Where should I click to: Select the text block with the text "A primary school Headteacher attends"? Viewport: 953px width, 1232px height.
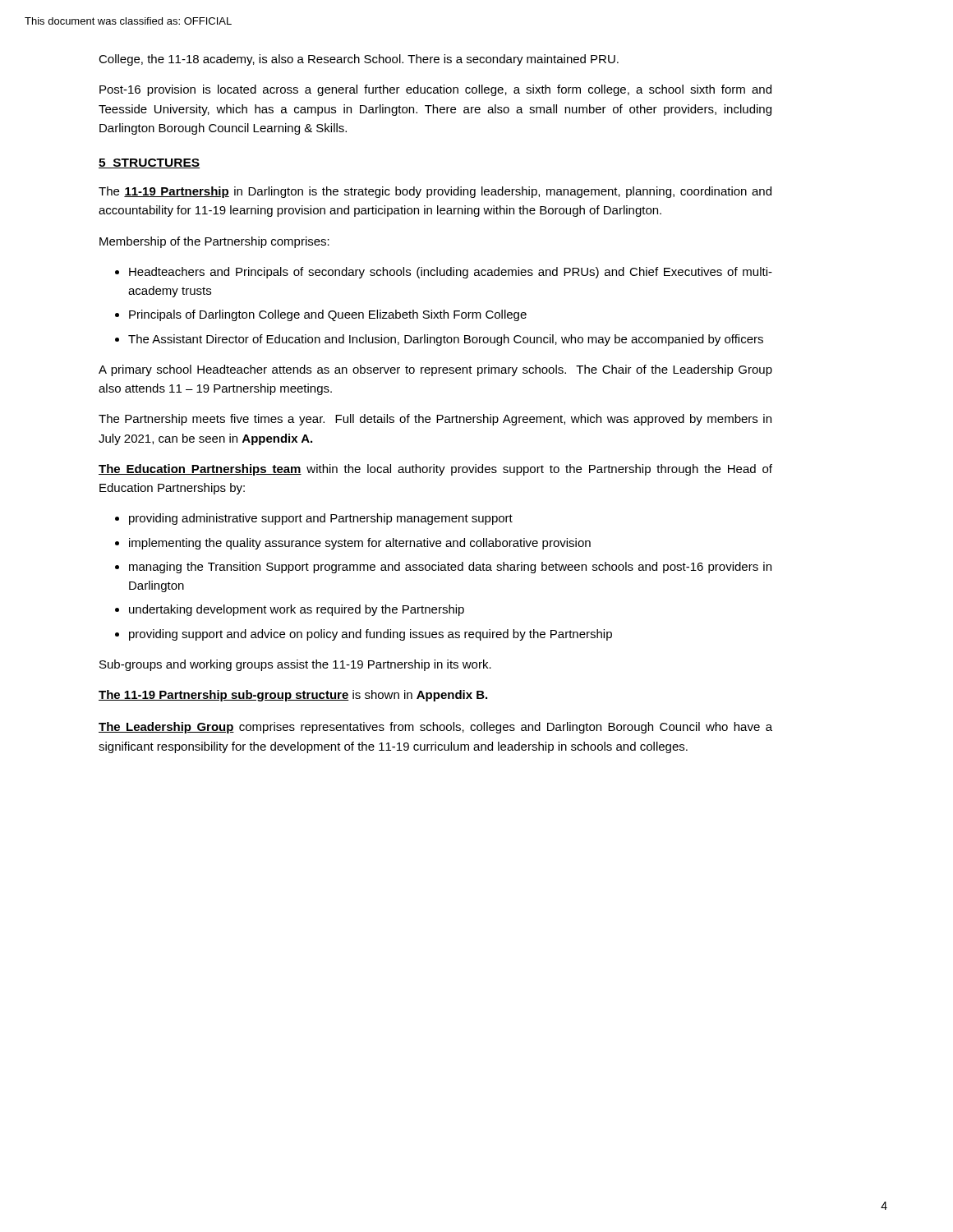tap(435, 379)
